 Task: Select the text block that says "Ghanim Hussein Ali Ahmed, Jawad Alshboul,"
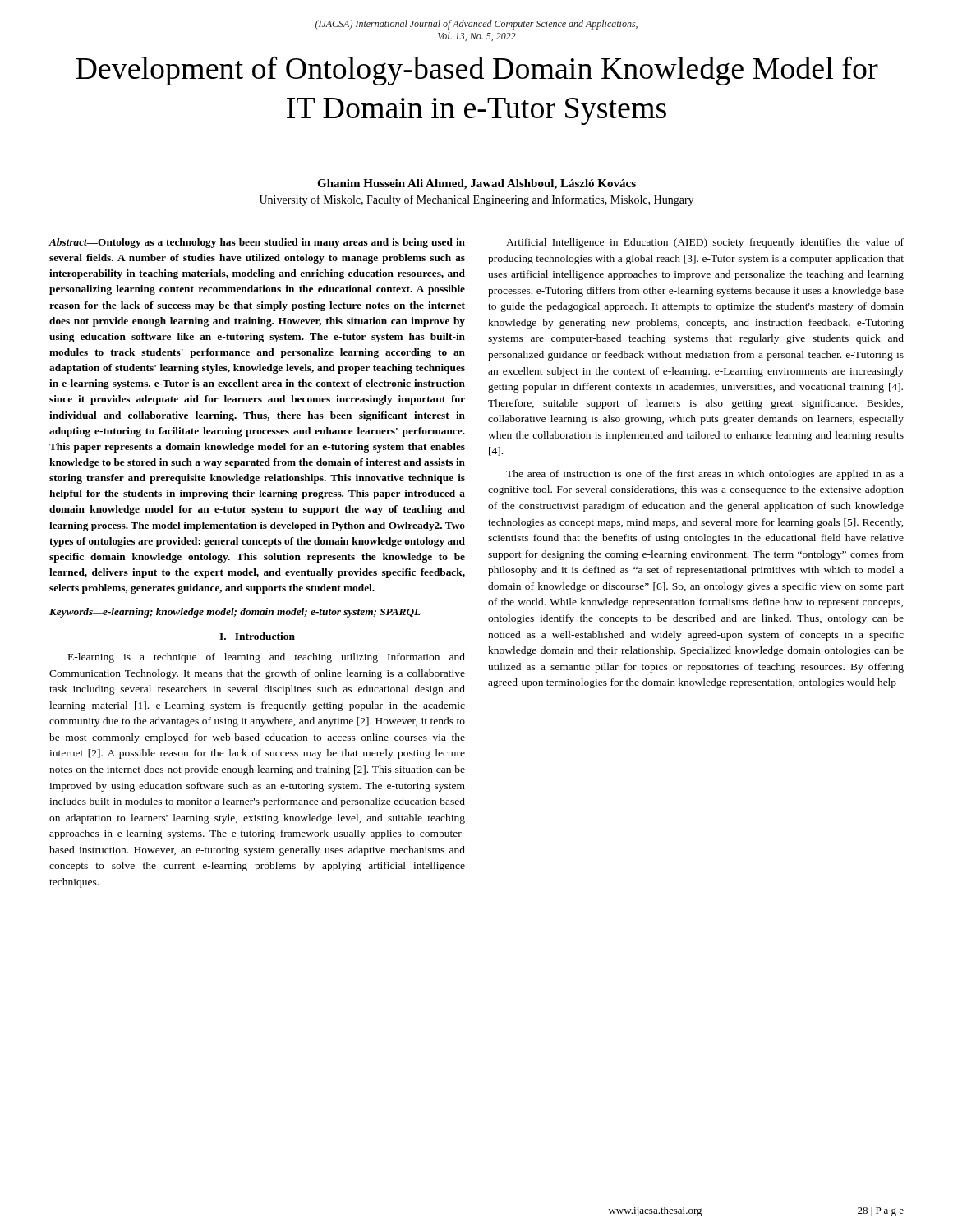coord(476,192)
